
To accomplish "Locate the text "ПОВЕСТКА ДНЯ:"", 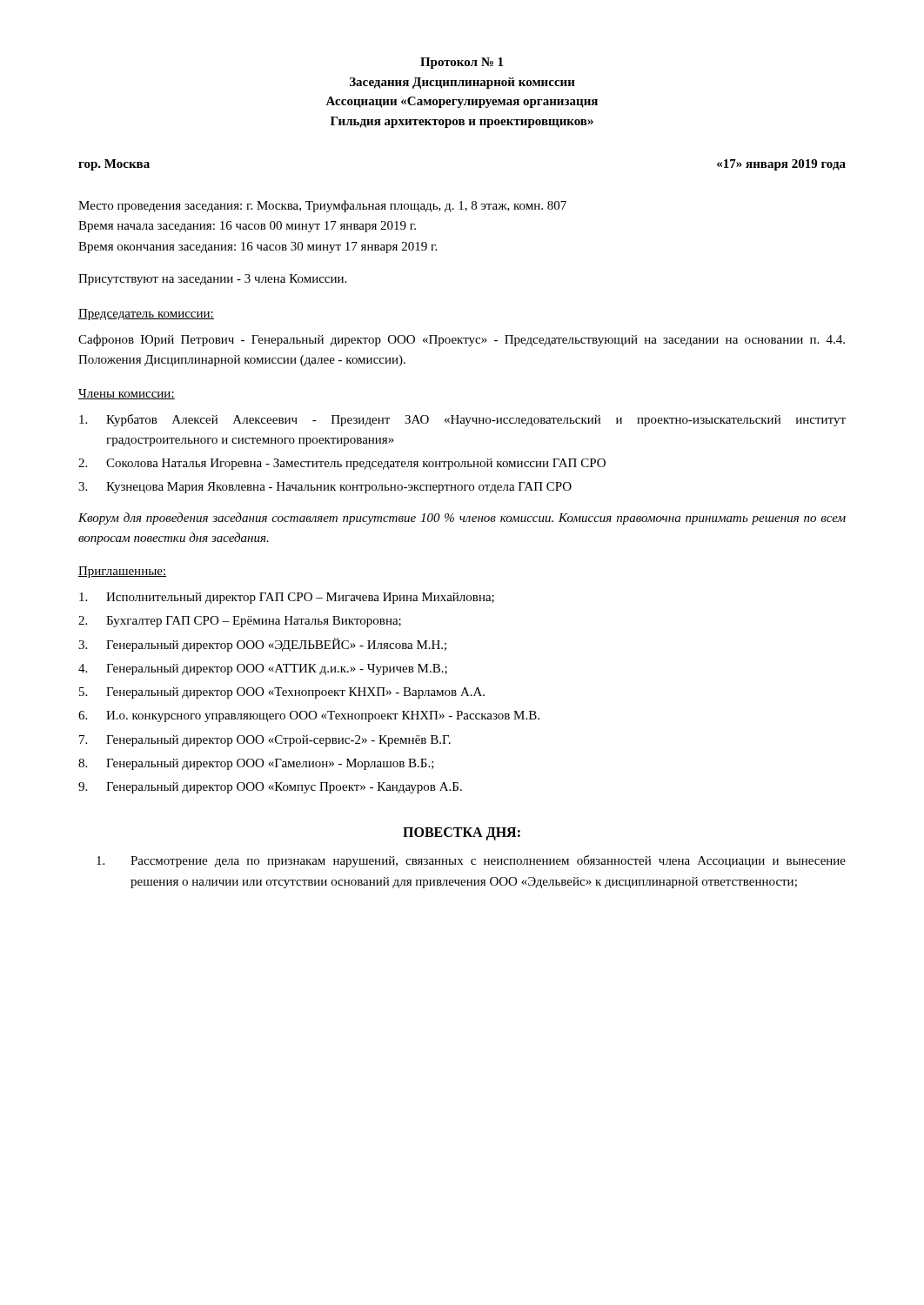I will [462, 832].
